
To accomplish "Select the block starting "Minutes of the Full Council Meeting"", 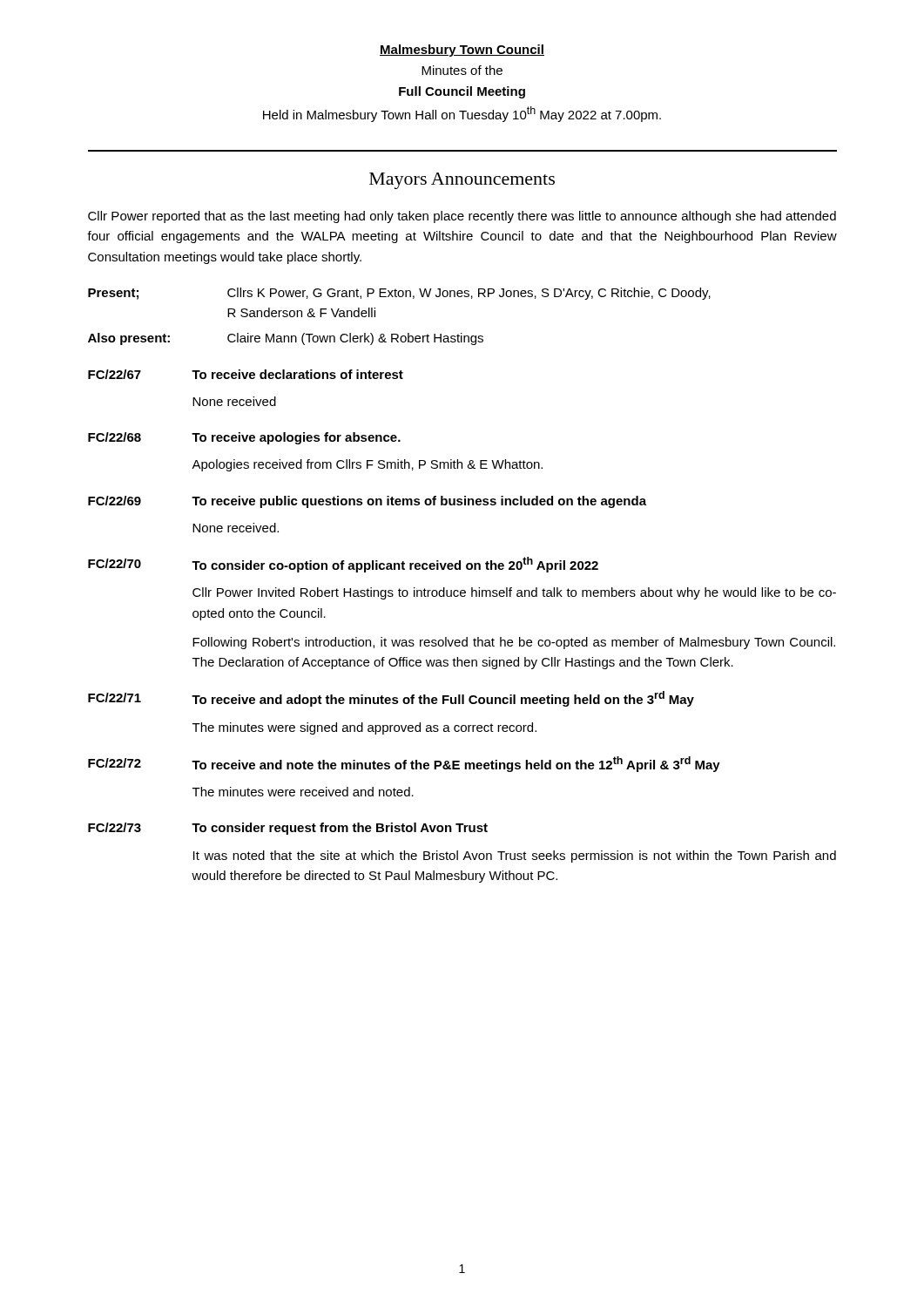I will click(x=462, y=92).
